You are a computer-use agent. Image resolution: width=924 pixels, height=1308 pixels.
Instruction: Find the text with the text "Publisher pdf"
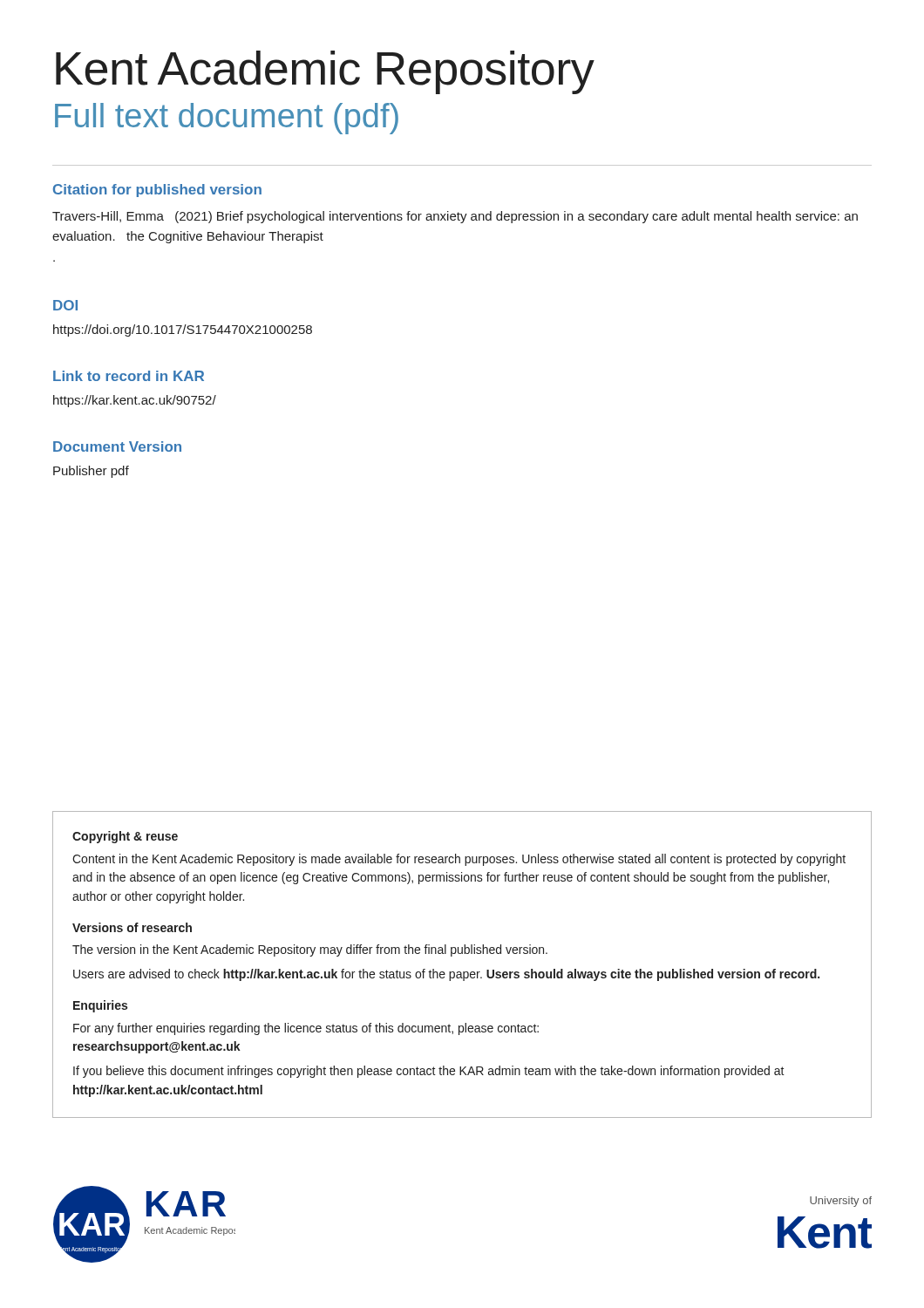tap(90, 471)
